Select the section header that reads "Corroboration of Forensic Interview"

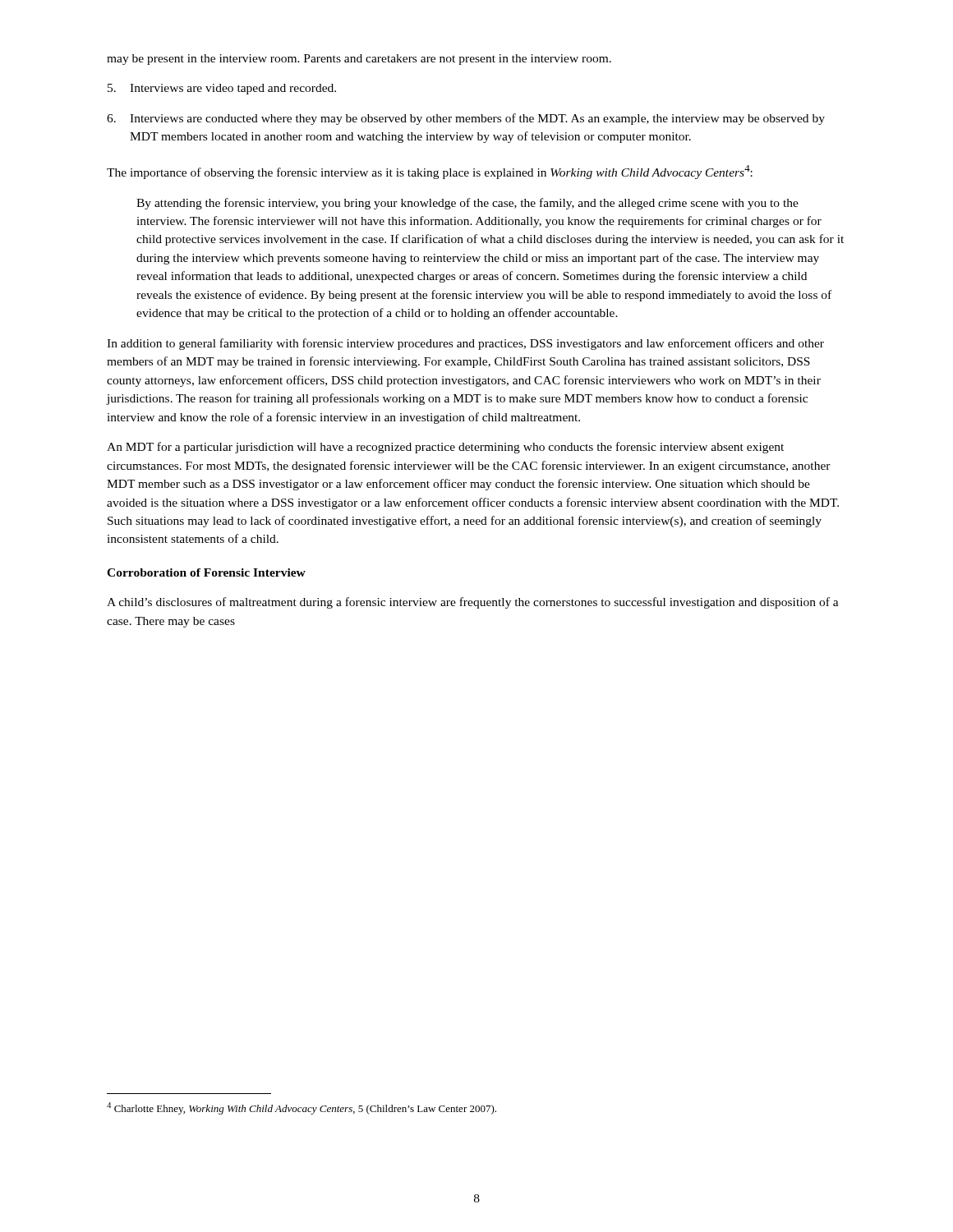point(206,572)
